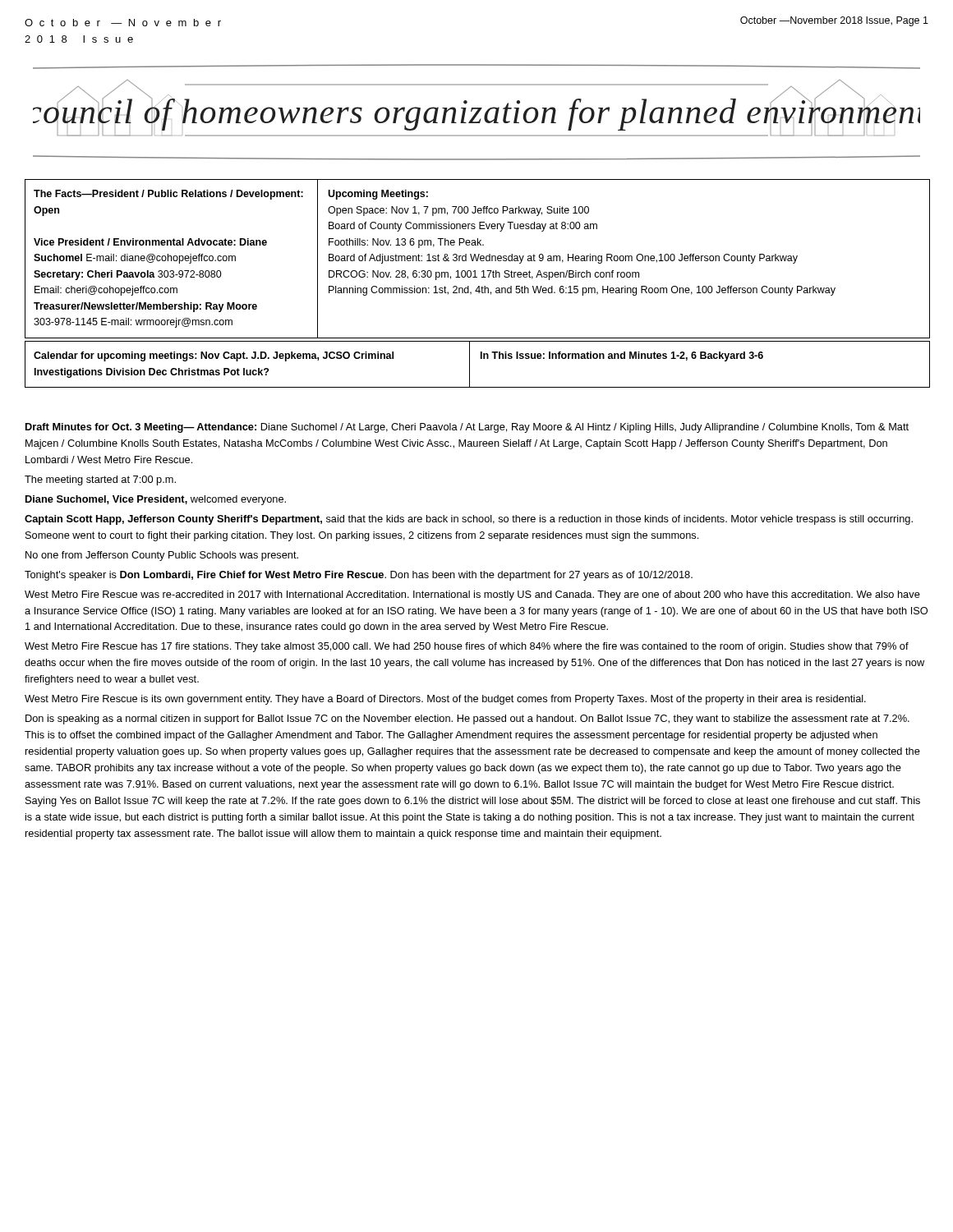This screenshot has width=953, height=1232.
Task: Select the logo
Action: [476, 113]
